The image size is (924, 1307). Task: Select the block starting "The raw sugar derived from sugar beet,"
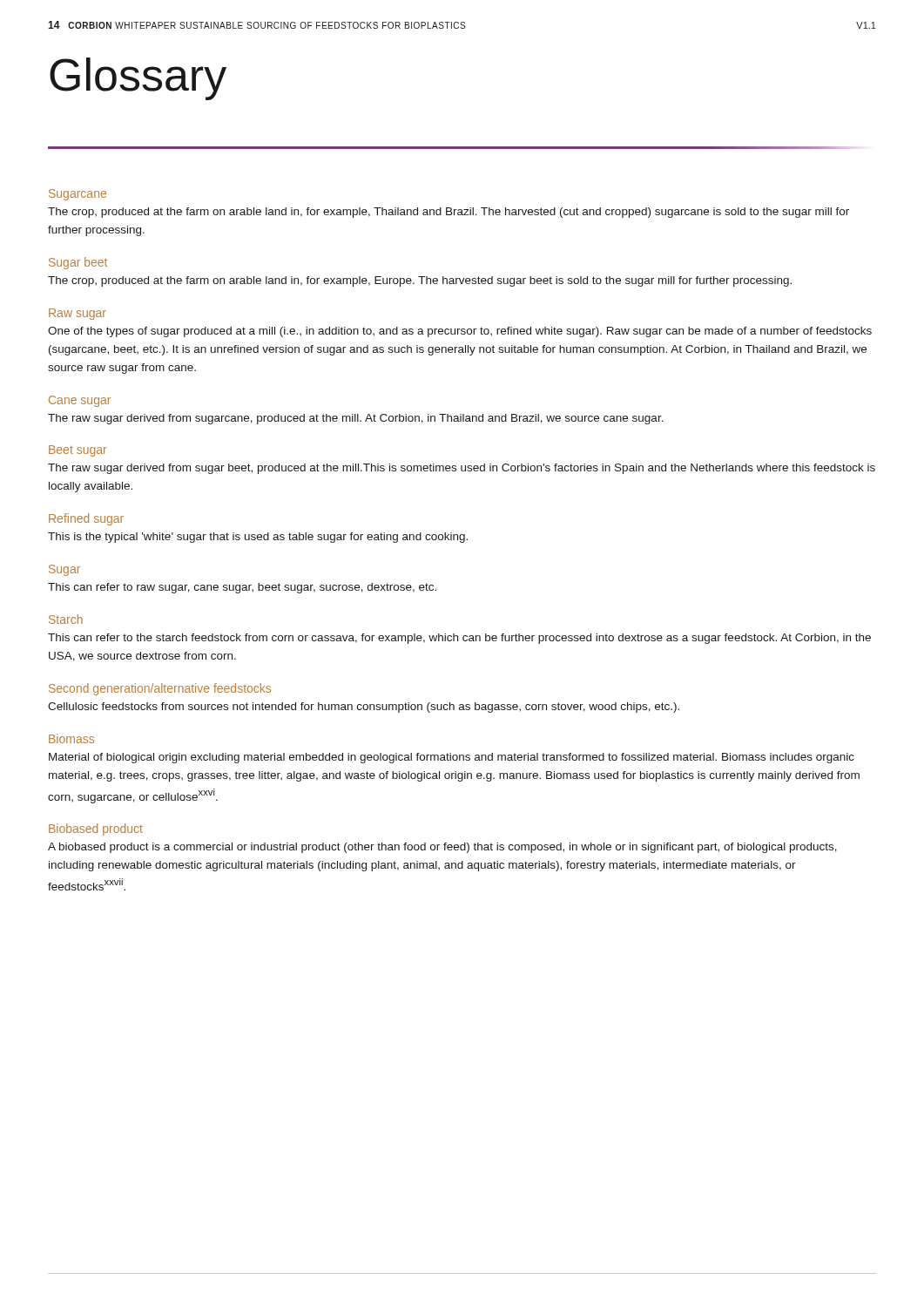462,477
